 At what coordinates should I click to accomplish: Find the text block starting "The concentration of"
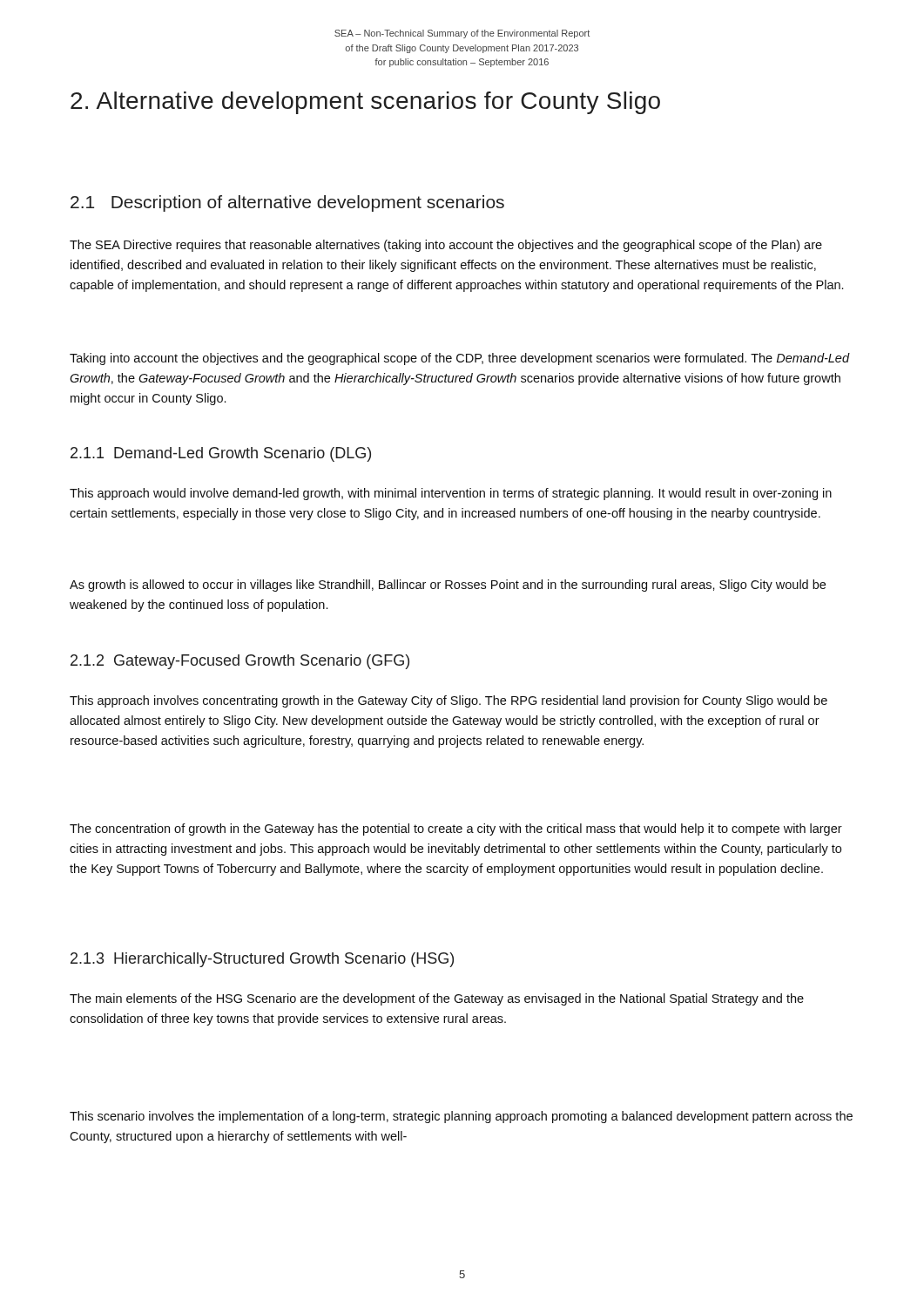456,849
